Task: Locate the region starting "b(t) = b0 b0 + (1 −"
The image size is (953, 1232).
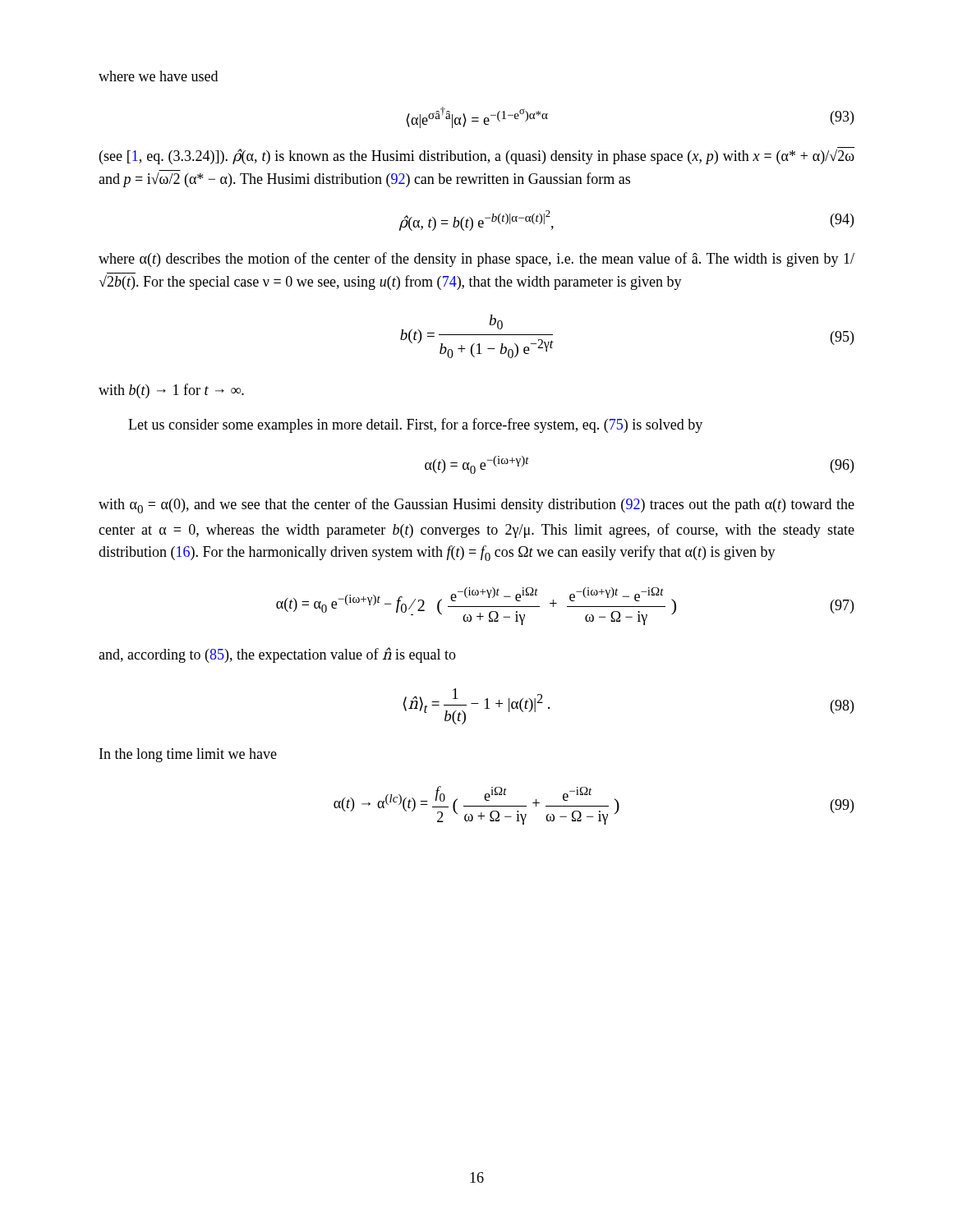Action: tap(476, 337)
